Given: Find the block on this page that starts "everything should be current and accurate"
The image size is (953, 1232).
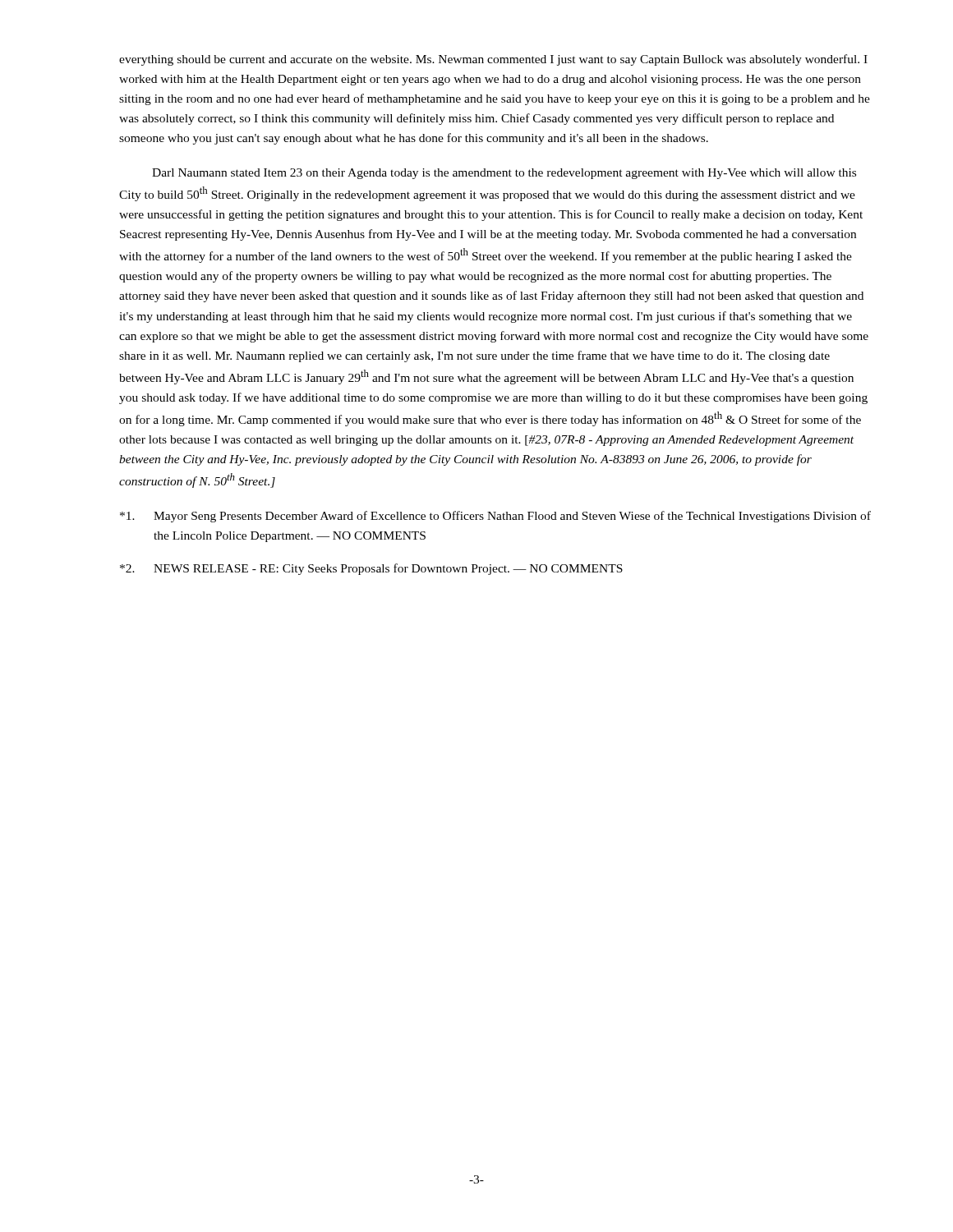Looking at the screenshot, I should 495,98.
